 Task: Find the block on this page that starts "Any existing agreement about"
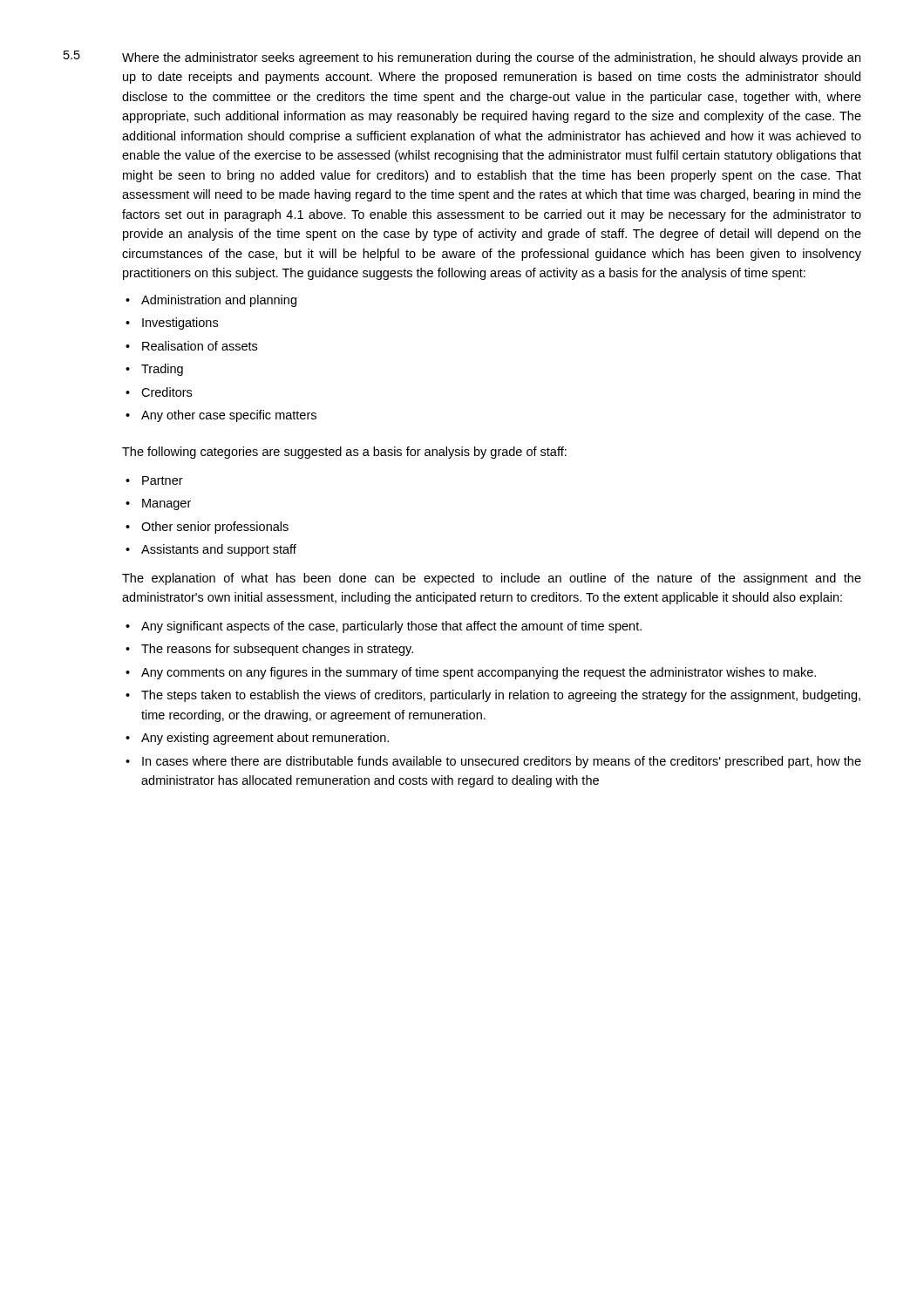266,738
